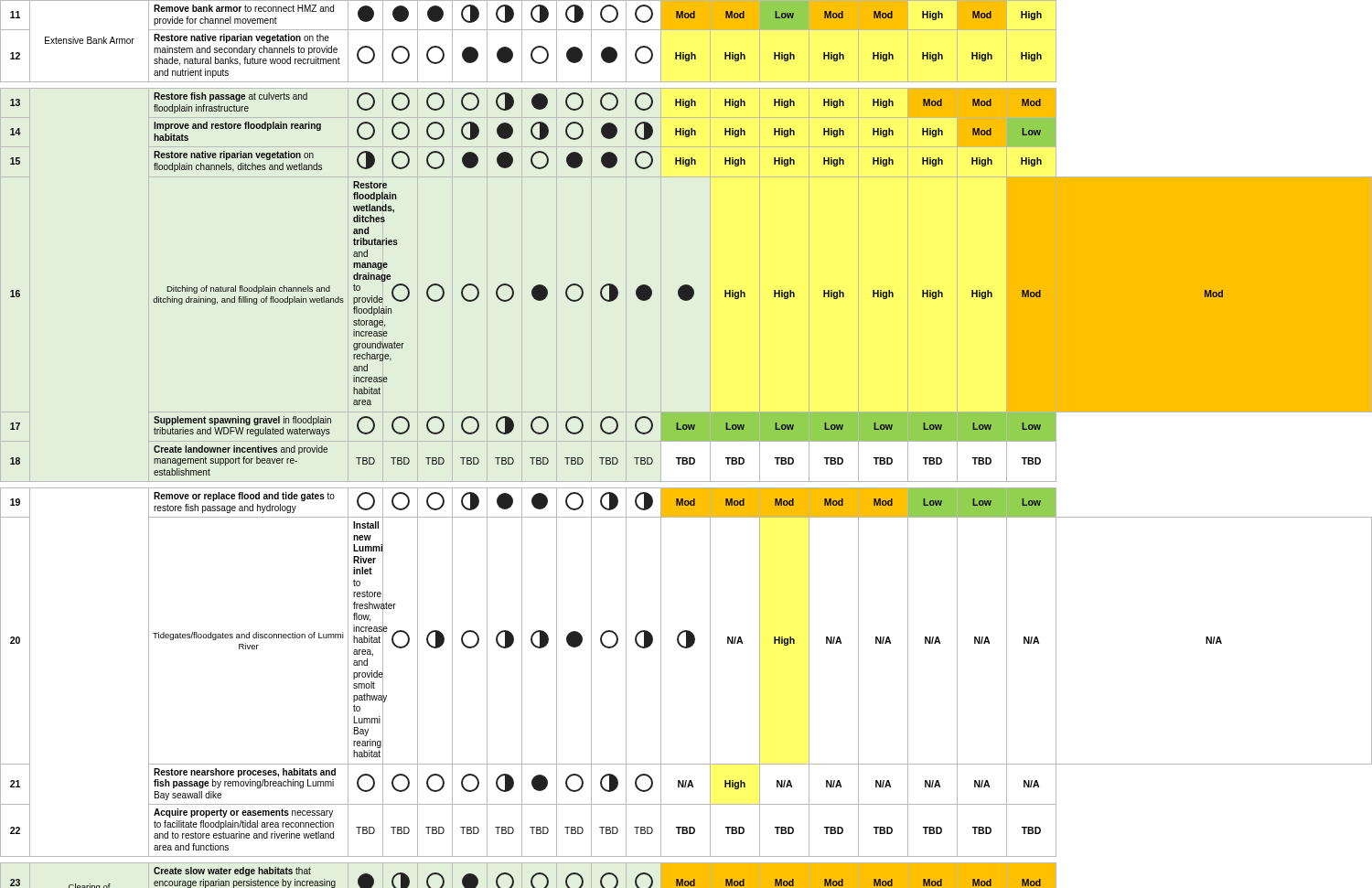1372x888 pixels.
Task: Select the table
Action: [x=686, y=444]
